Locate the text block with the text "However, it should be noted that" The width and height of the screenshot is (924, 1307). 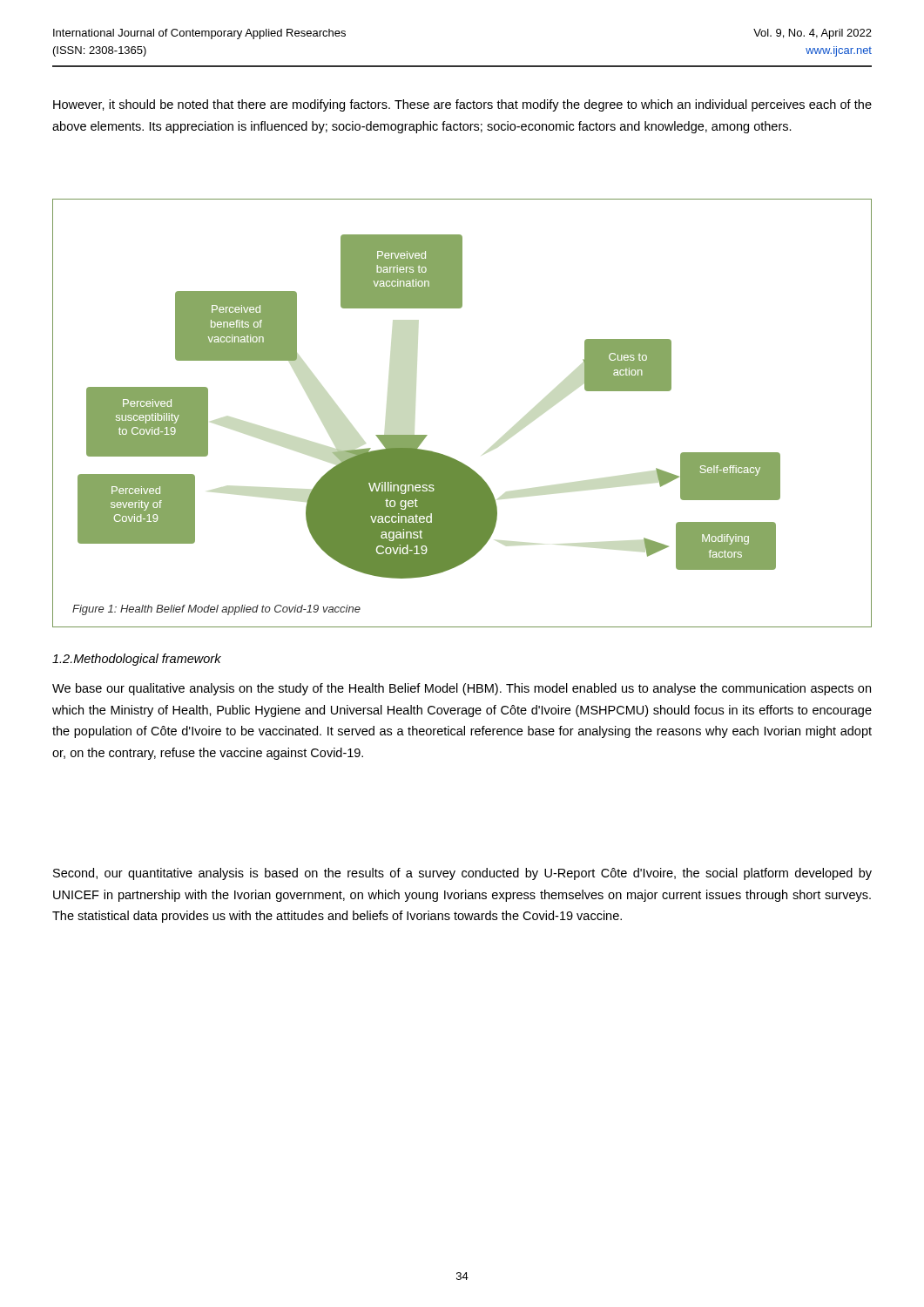[x=462, y=115]
